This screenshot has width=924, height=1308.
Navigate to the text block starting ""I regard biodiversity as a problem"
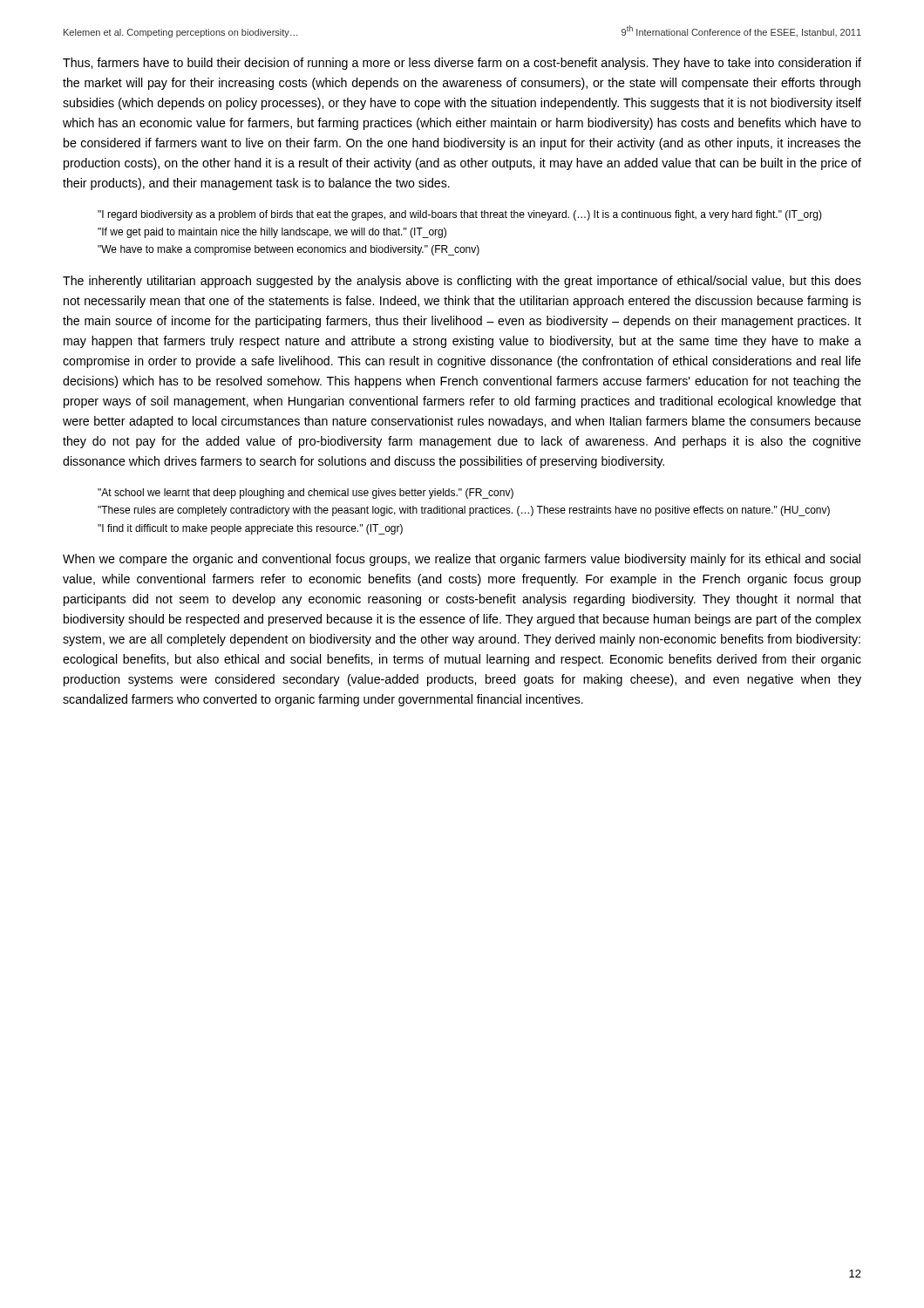460,214
